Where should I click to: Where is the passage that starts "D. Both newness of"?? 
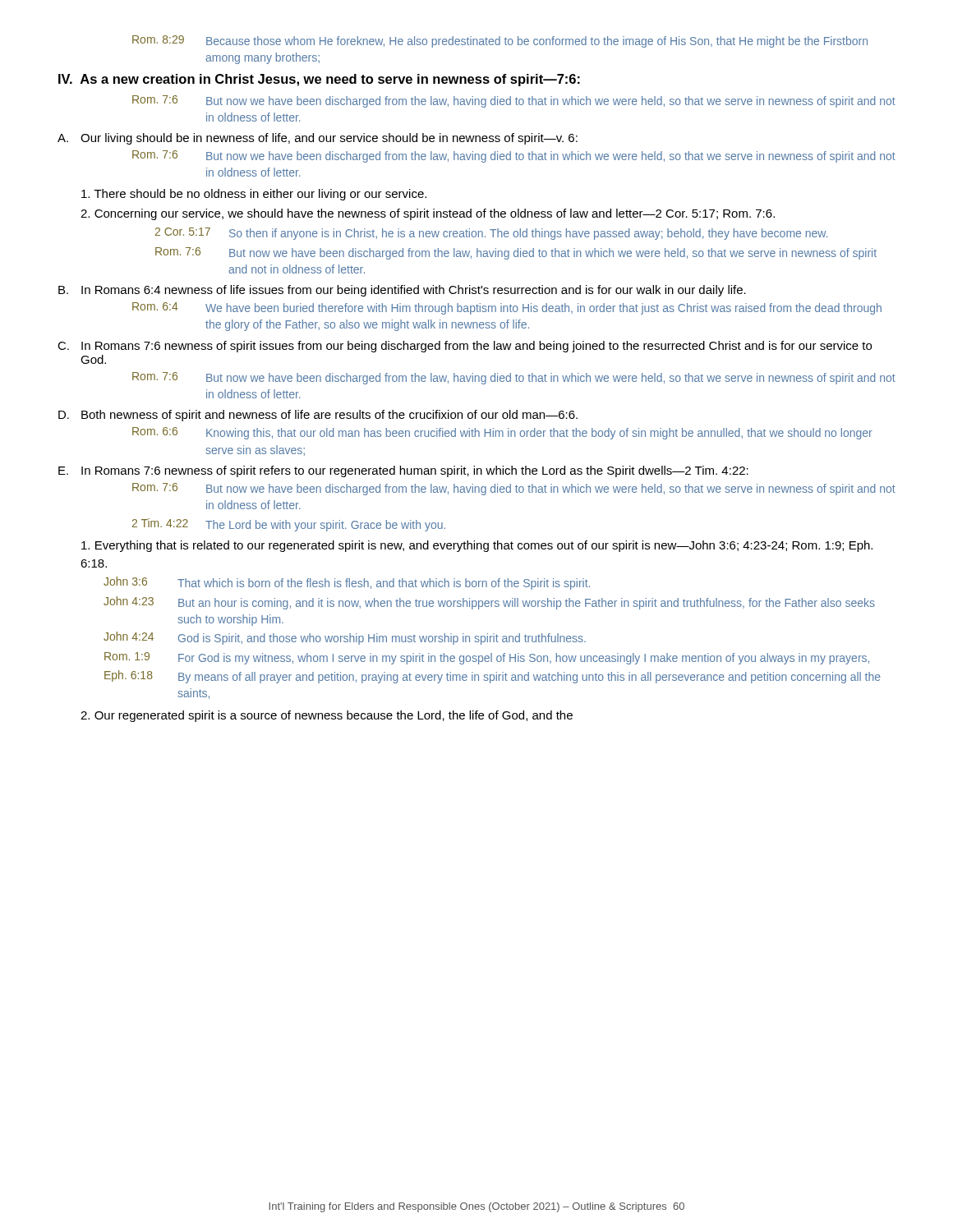[476, 415]
